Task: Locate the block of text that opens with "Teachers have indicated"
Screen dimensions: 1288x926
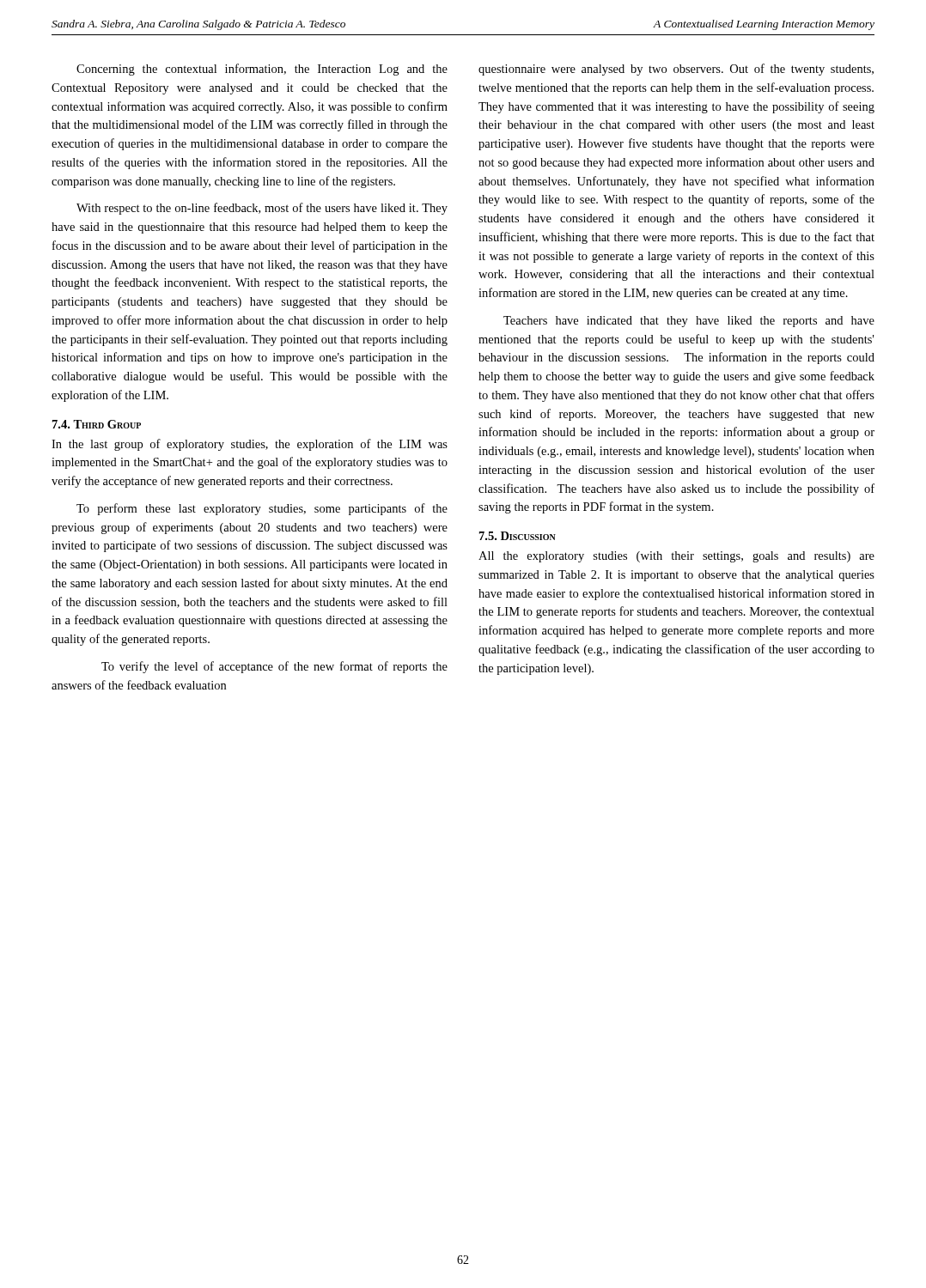Action: pos(676,414)
